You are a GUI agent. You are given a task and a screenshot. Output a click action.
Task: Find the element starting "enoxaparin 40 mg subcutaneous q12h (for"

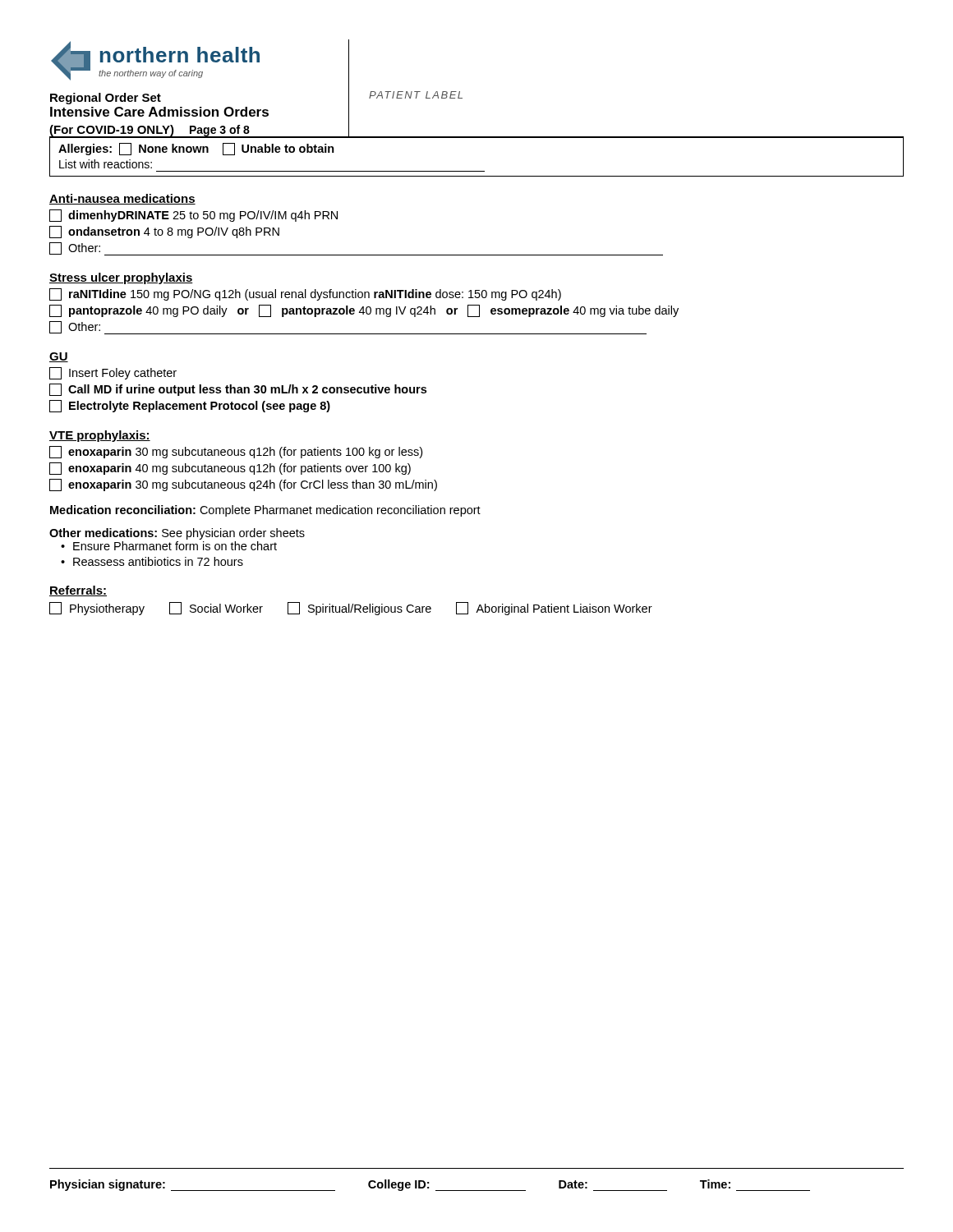(230, 468)
